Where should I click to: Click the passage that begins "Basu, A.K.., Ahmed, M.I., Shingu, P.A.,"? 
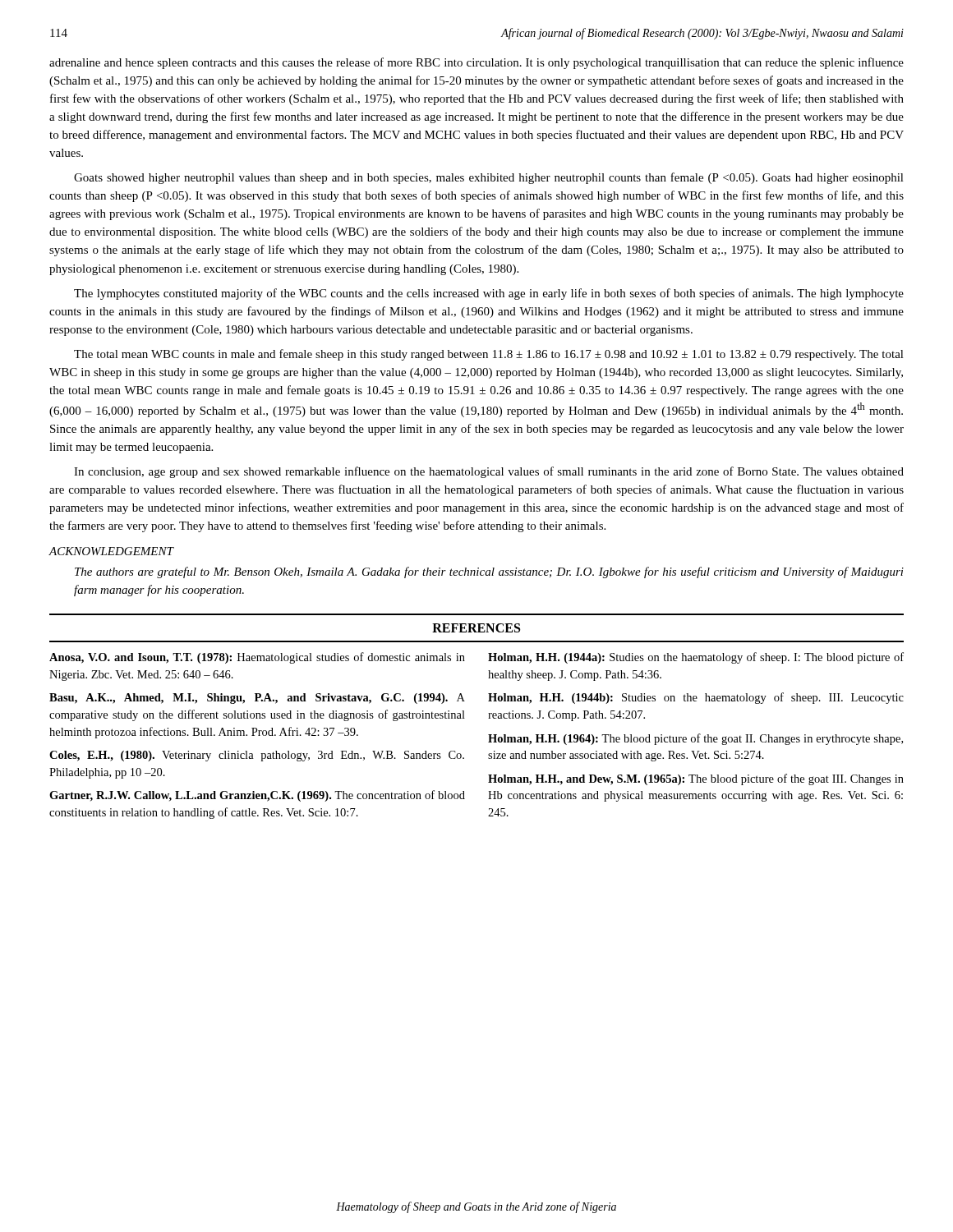[257, 714]
